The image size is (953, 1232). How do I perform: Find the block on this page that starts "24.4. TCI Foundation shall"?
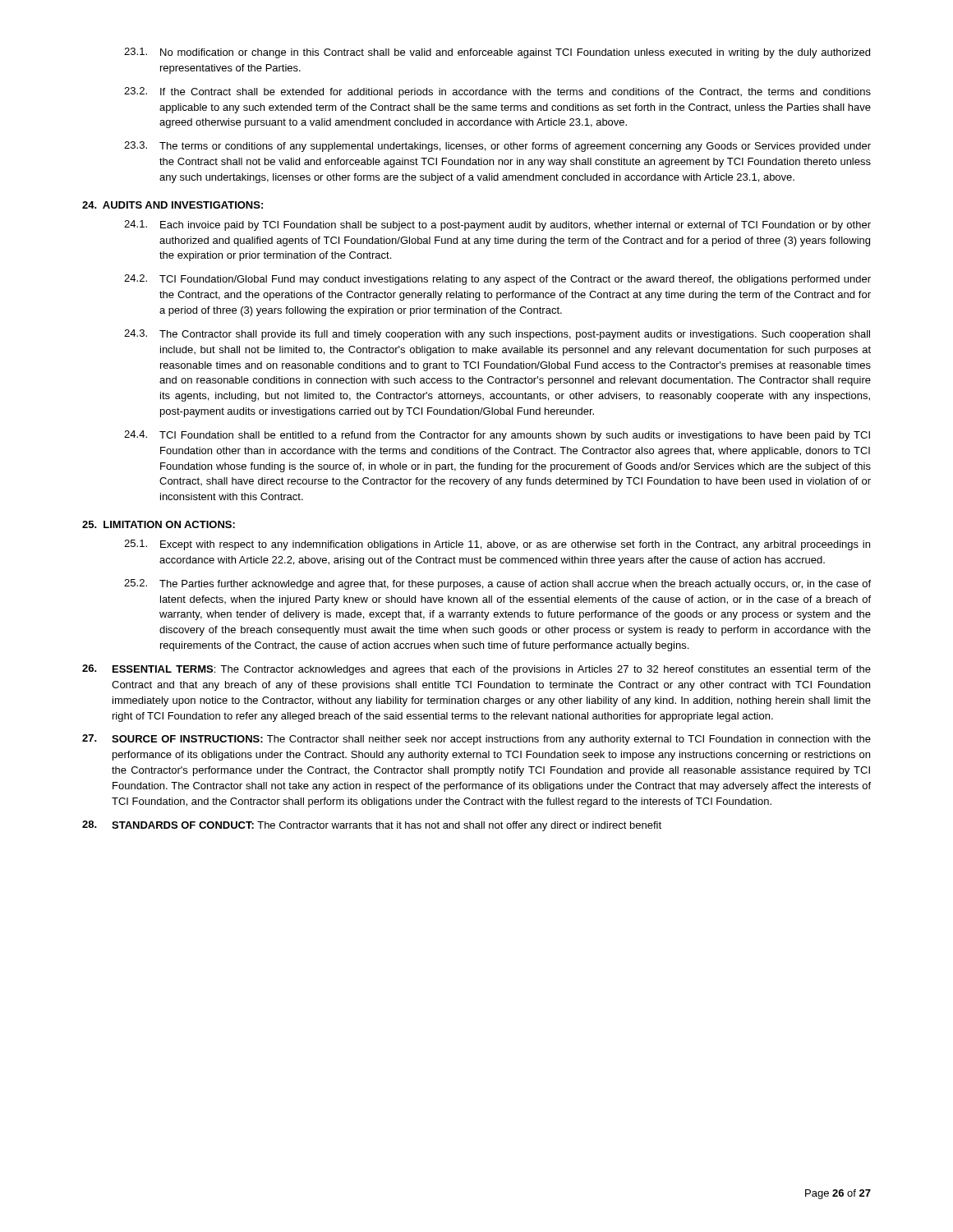coord(476,466)
